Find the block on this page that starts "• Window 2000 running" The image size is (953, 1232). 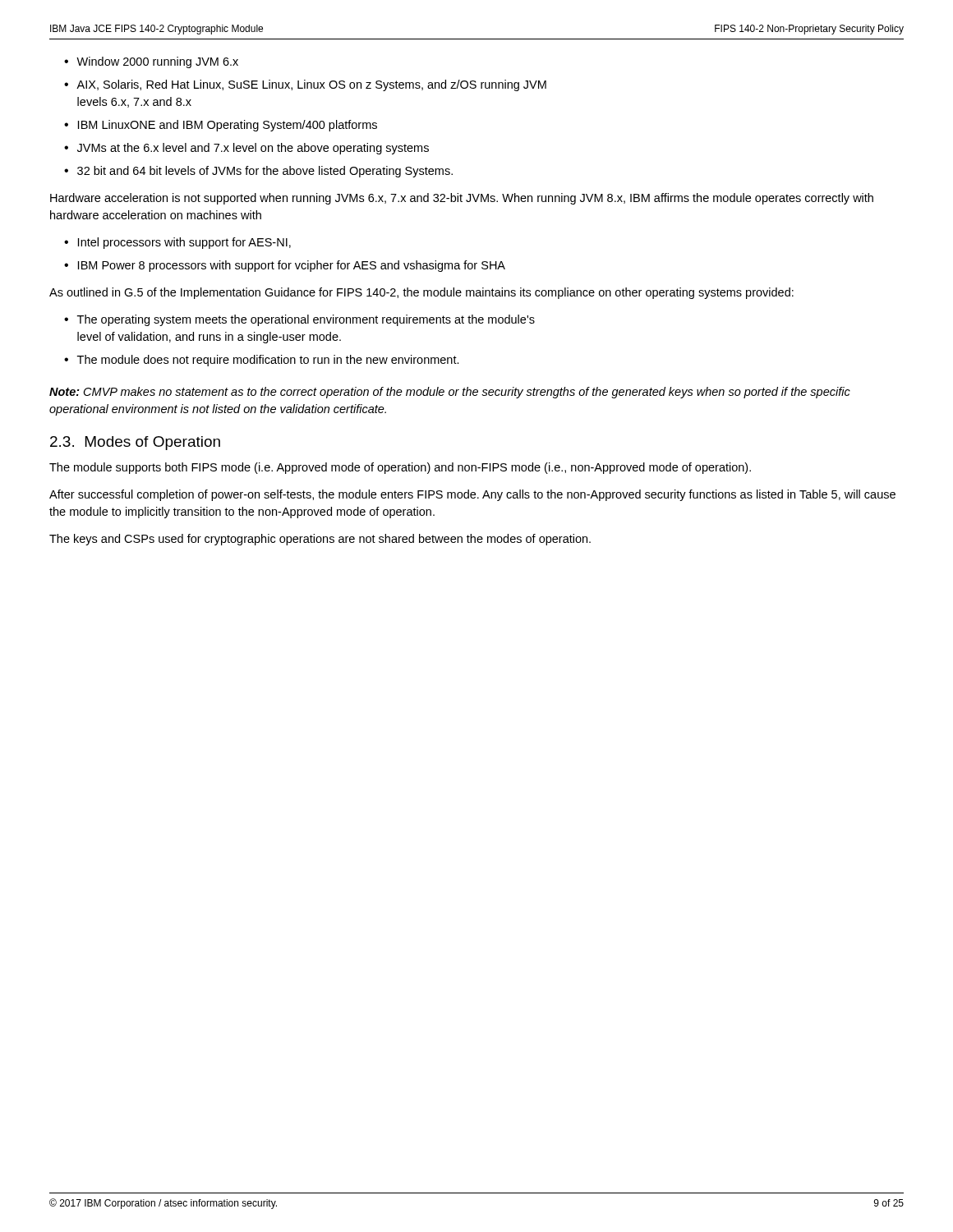tap(151, 62)
